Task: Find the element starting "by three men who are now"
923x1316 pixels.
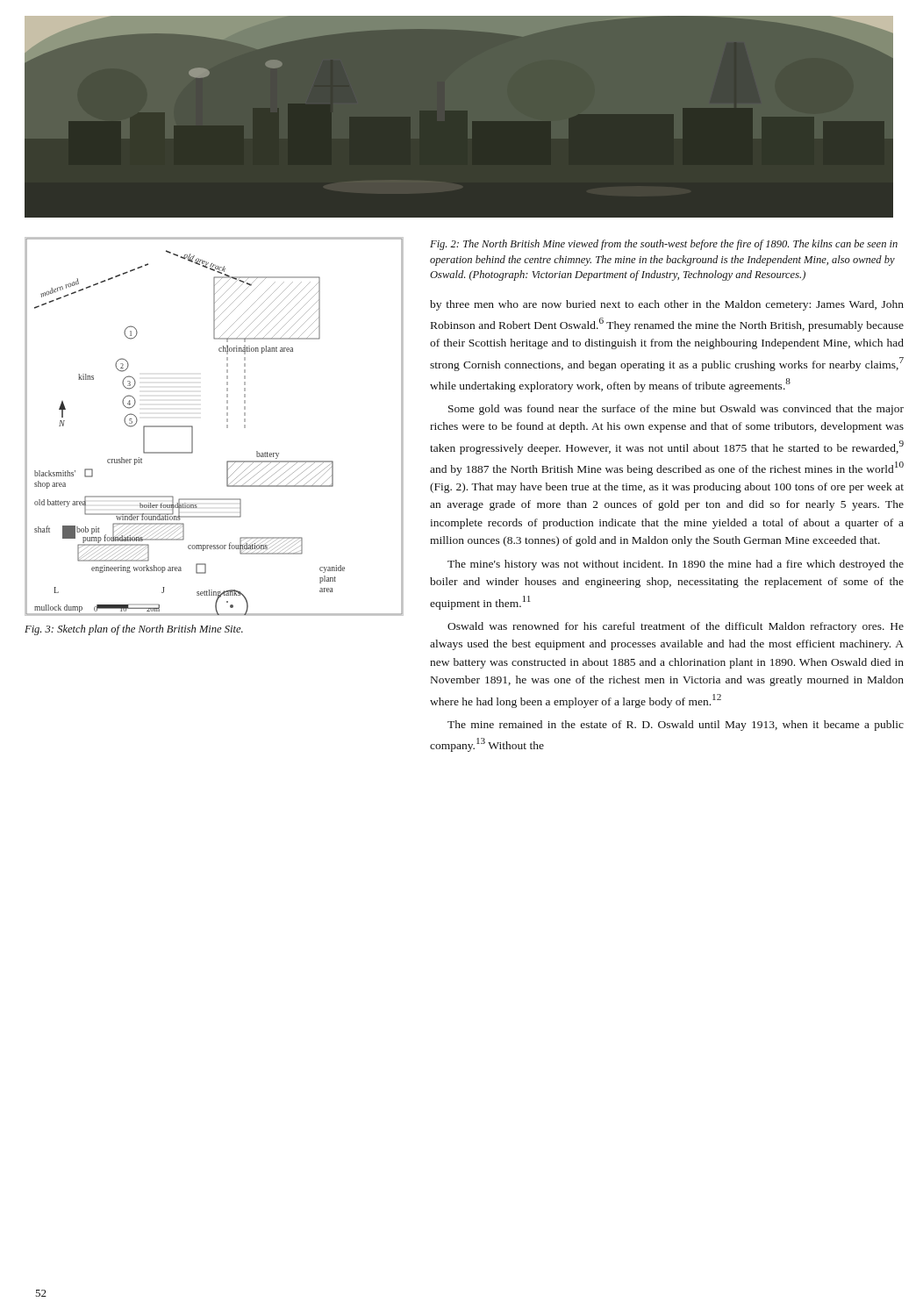Action: click(667, 525)
